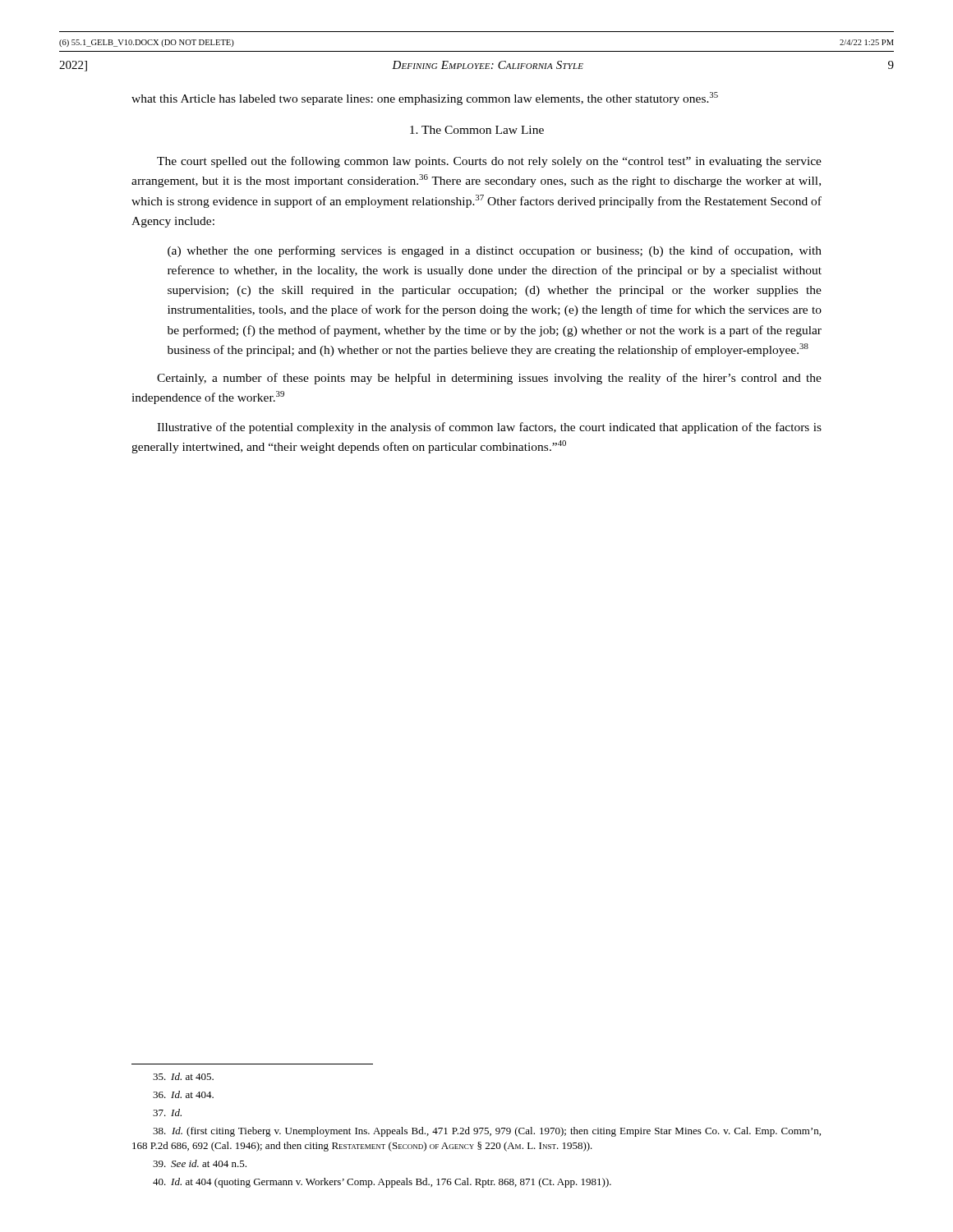The height and width of the screenshot is (1232, 953).
Task: Point to the block beginning "The court spelled out the following common law"
Action: [x=476, y=191]
